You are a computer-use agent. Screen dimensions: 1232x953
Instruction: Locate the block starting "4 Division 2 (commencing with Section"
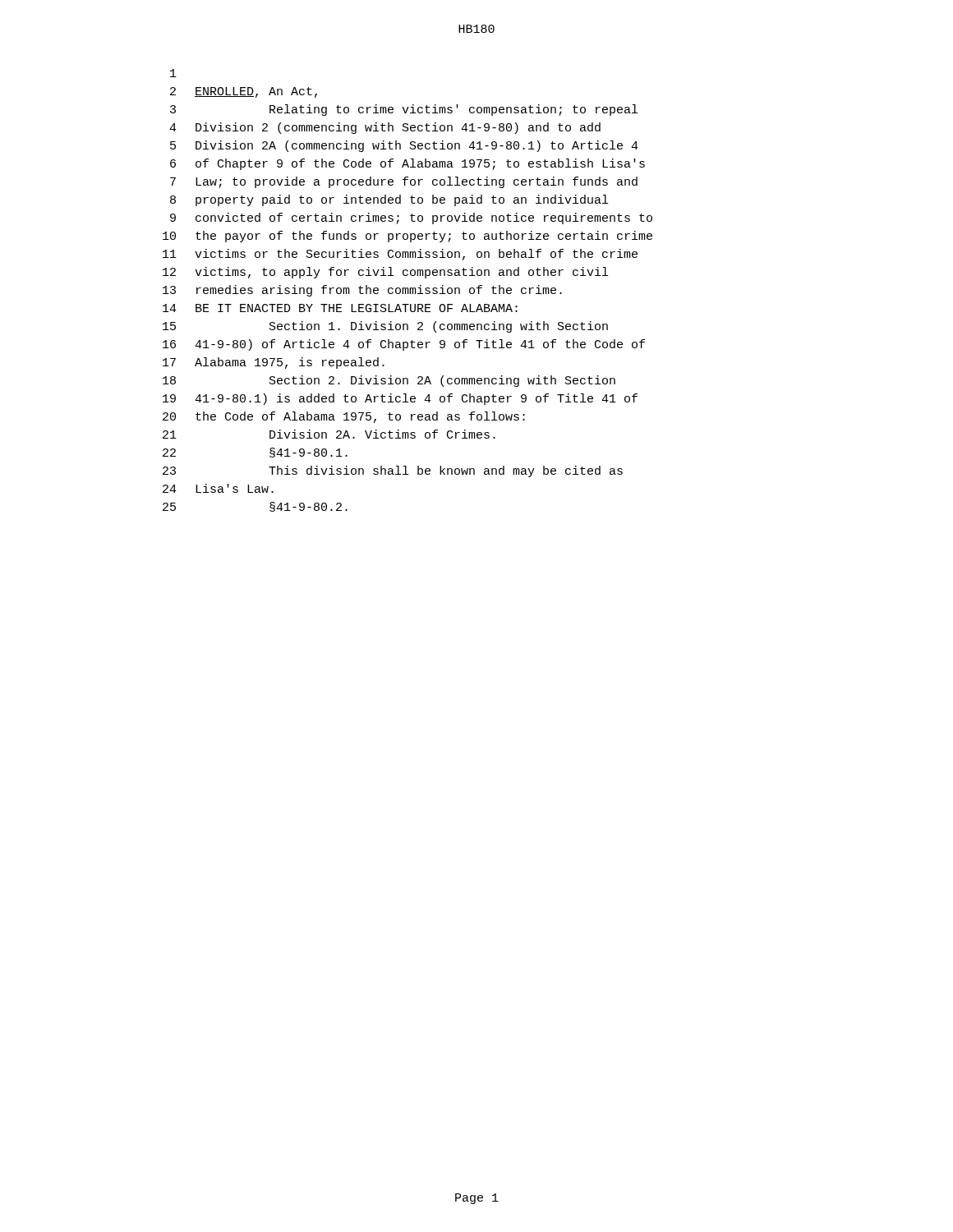pos(501,129)
